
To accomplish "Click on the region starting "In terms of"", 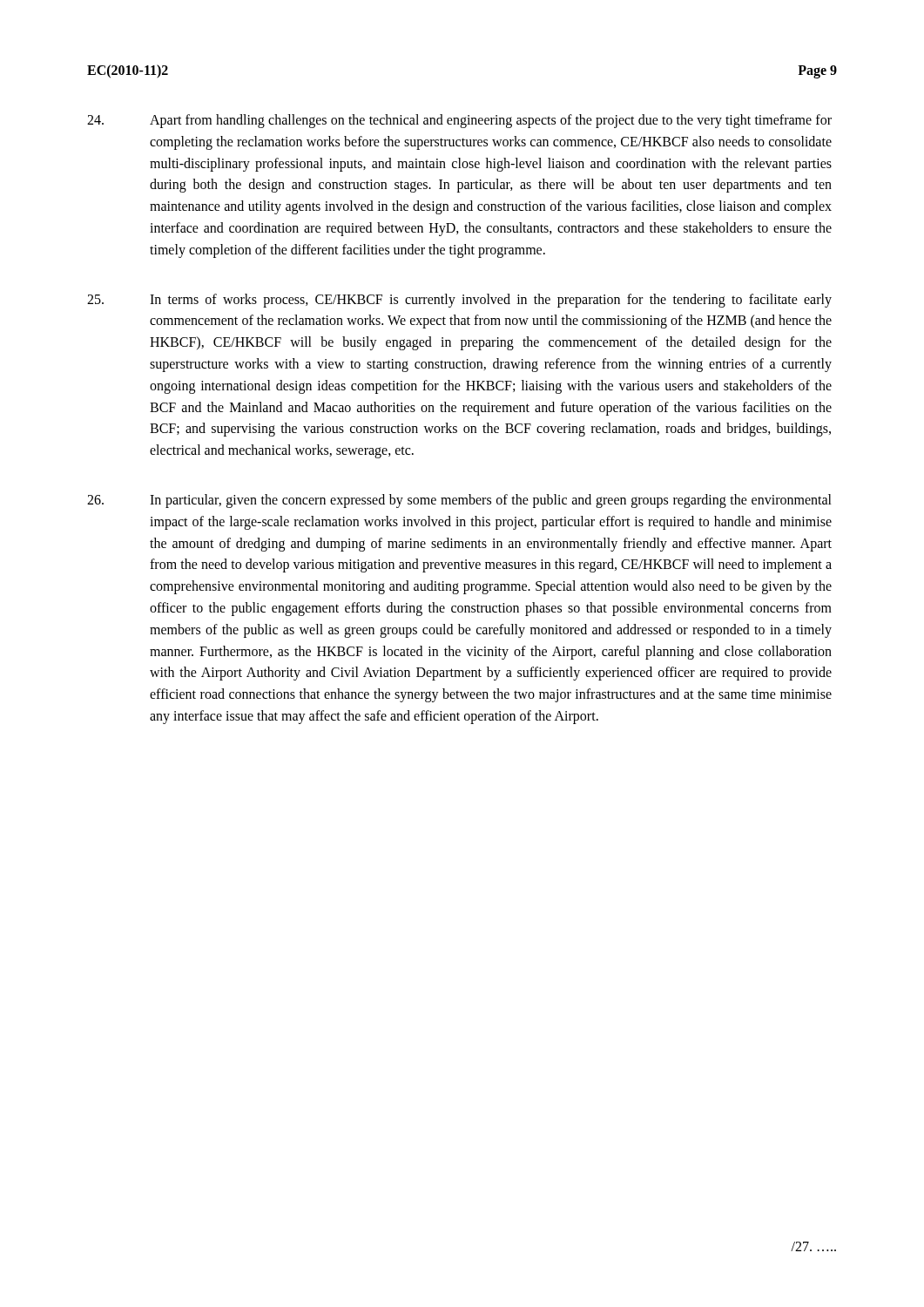I will [462, 375].
